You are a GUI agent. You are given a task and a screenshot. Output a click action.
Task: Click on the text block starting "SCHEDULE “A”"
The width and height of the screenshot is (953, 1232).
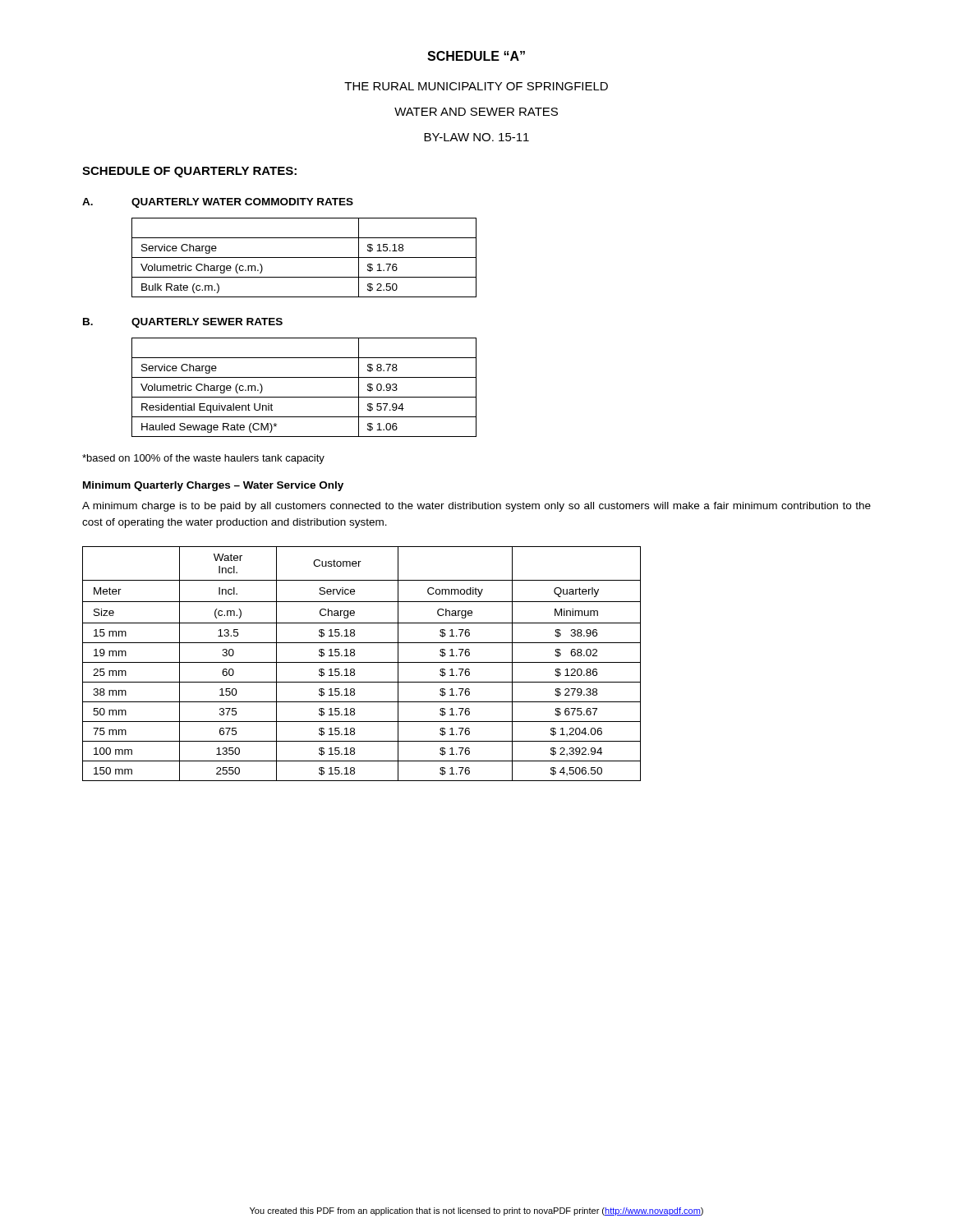[476, 56]
